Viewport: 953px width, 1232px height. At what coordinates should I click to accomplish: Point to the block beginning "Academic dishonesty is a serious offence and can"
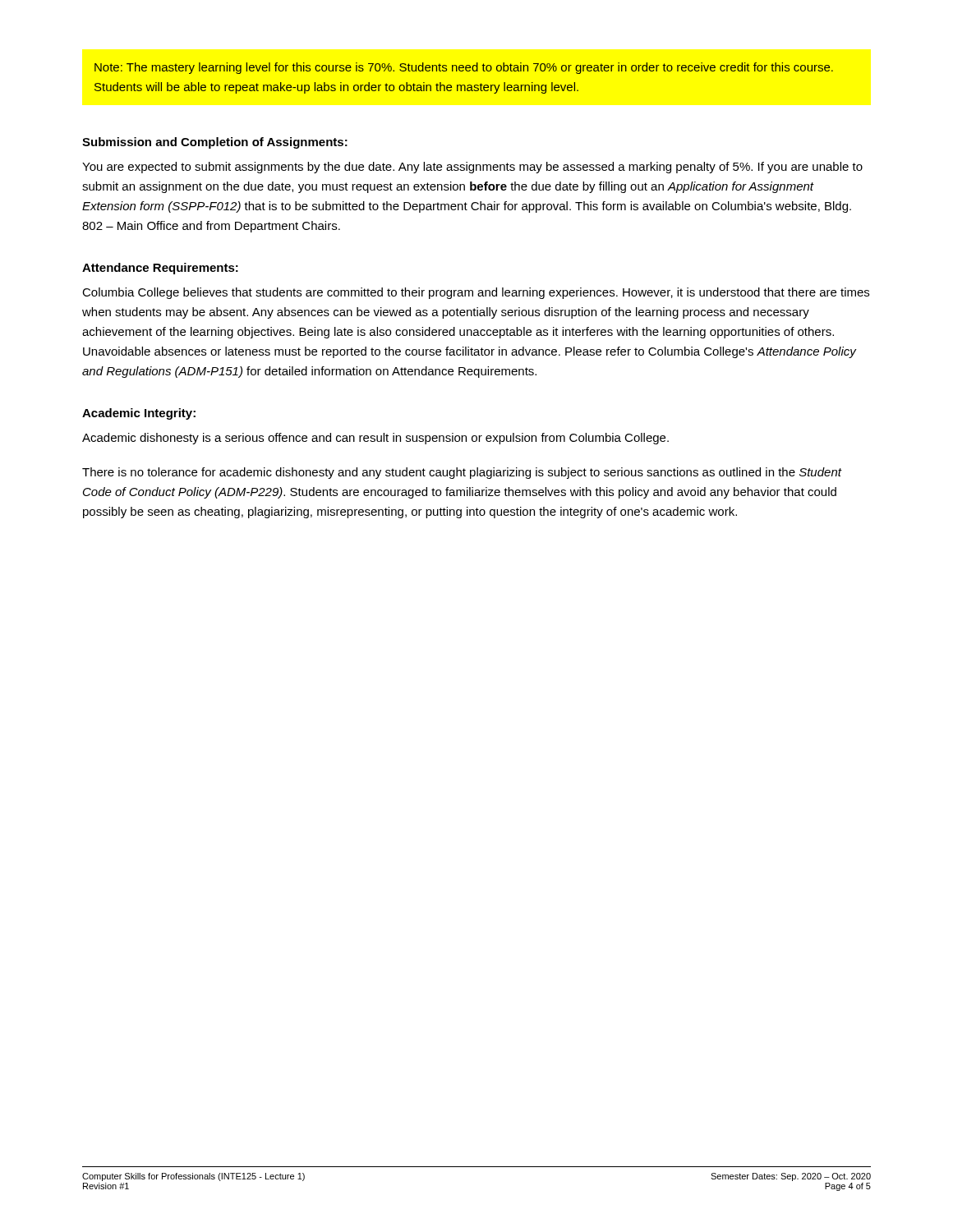click(376, 437)
